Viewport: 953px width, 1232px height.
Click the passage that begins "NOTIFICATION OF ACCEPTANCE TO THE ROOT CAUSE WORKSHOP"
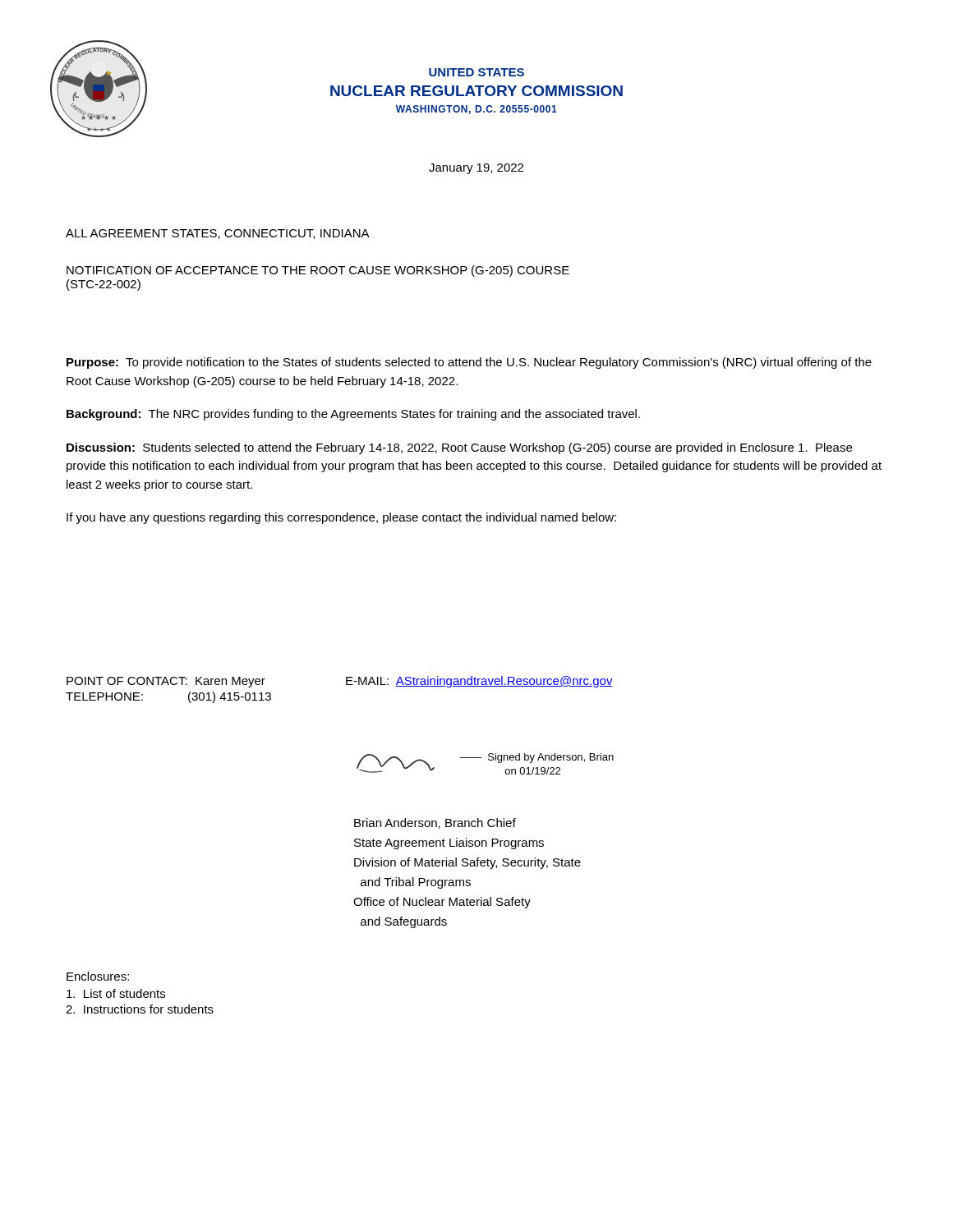coord(318,277)
